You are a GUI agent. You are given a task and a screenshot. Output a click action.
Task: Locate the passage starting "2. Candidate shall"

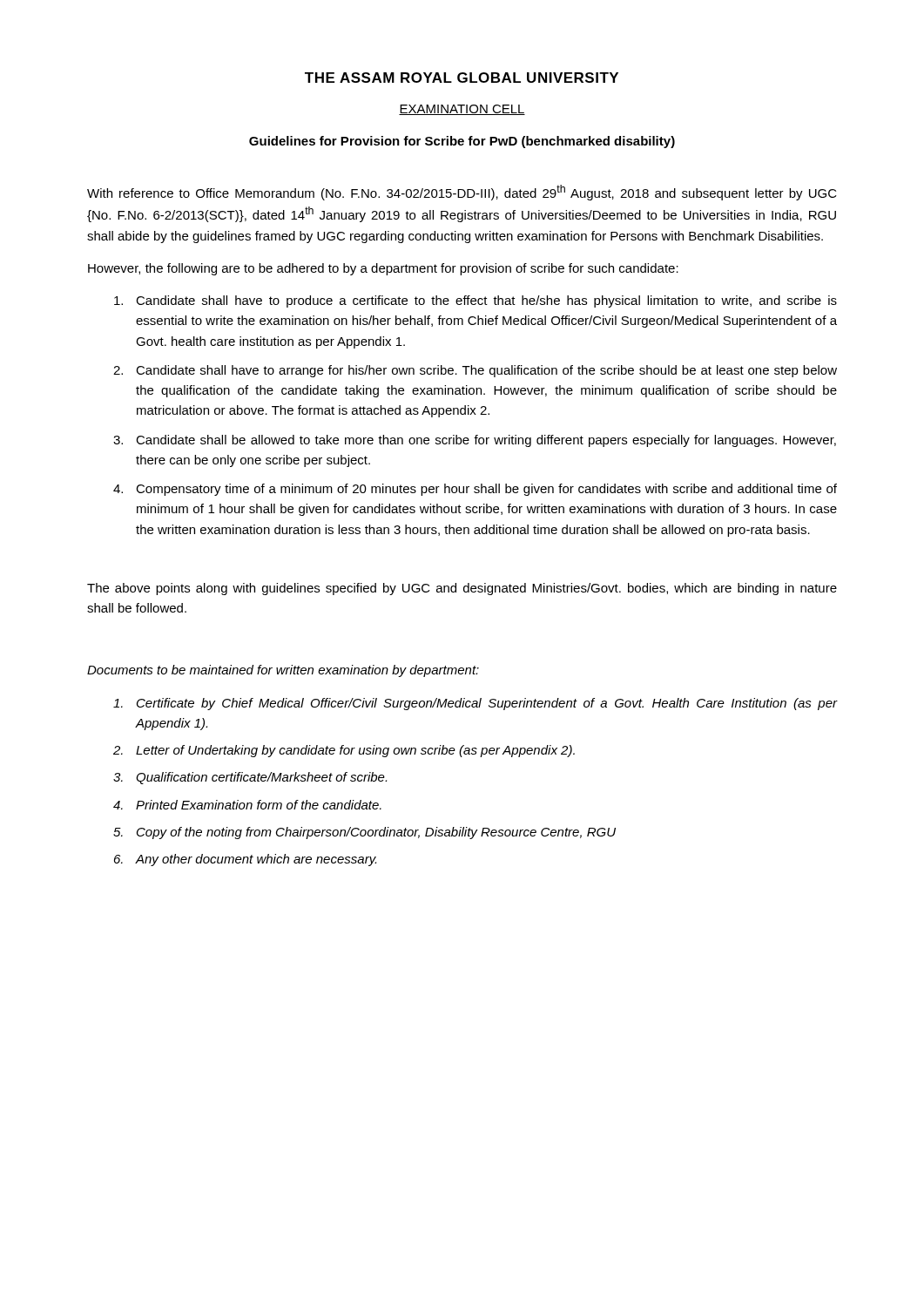tap(475, 390)
